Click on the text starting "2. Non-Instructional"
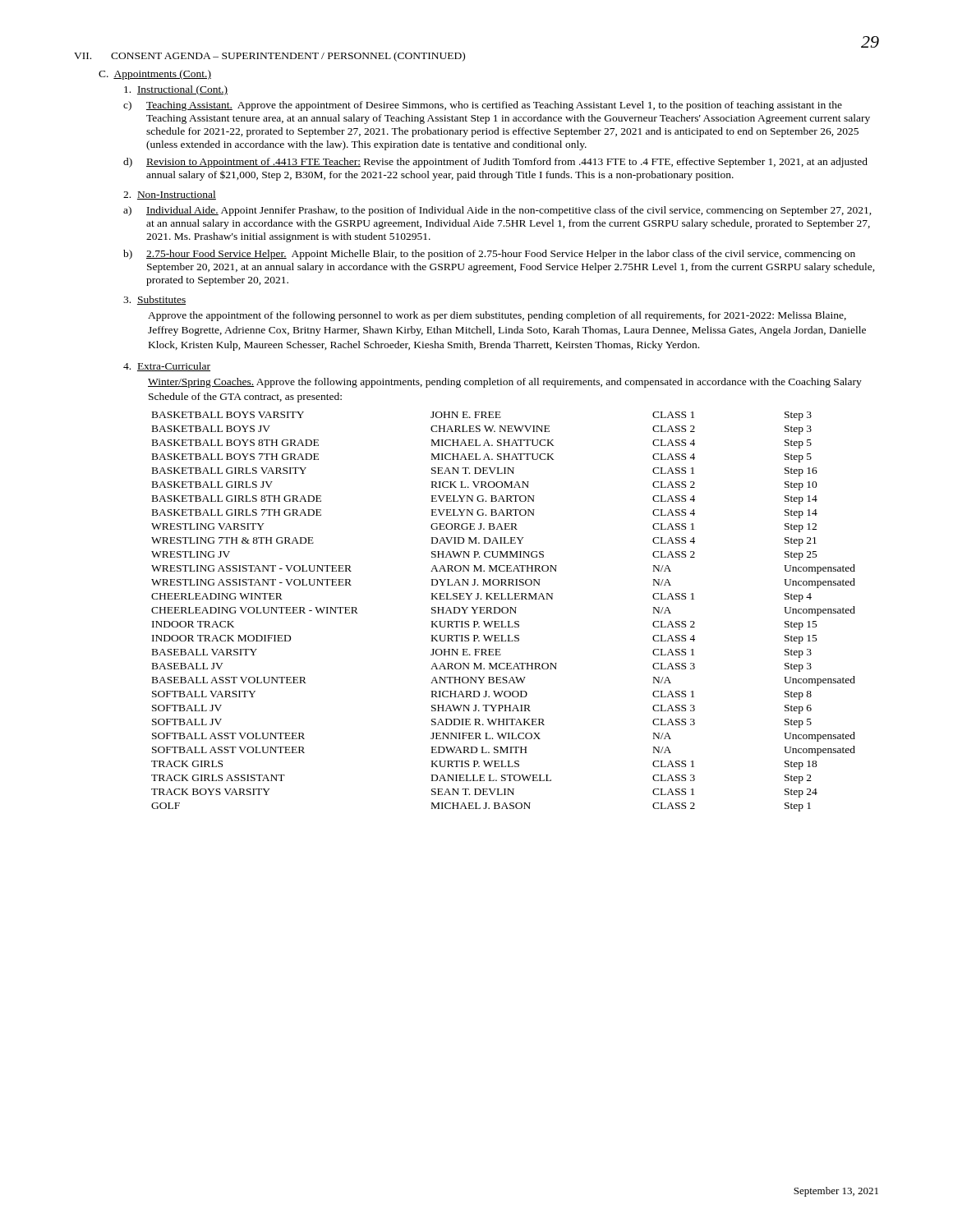Viewport: 953px width, 1232px height. coord(170,194)
